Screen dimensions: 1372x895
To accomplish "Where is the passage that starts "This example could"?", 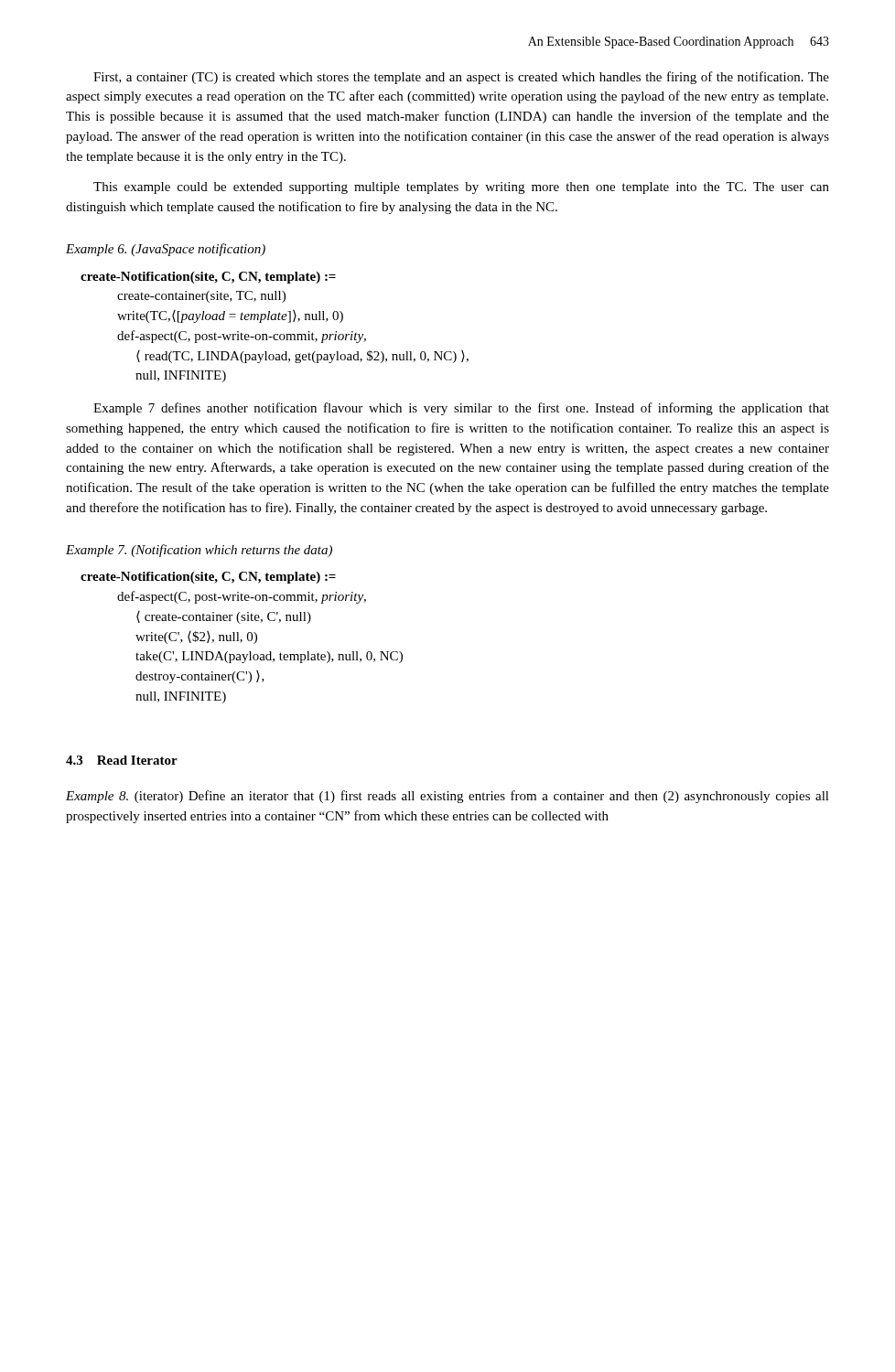I will tap(448, 197).
